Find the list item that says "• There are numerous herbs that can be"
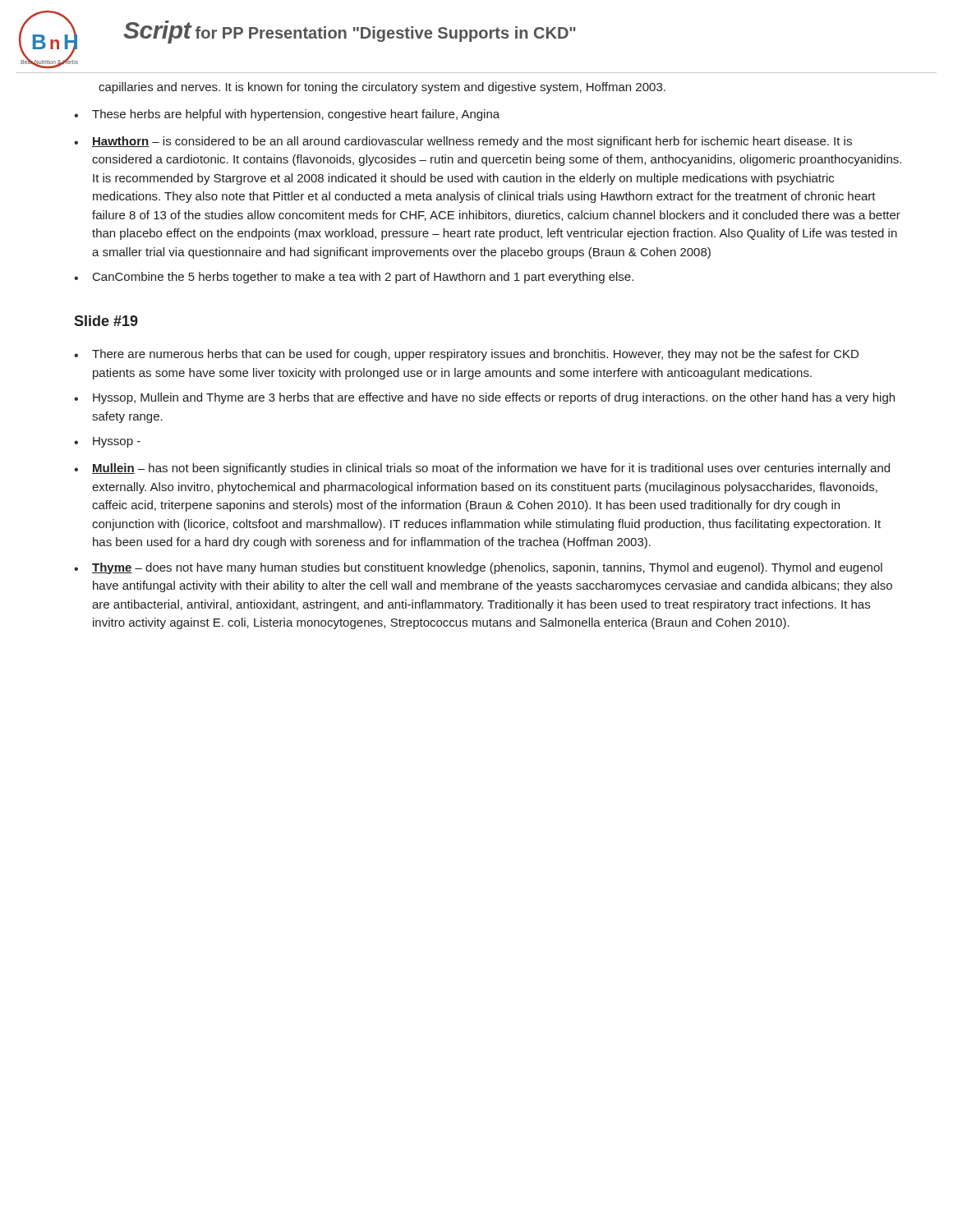953x1232 pixels. tap(489, 363)
